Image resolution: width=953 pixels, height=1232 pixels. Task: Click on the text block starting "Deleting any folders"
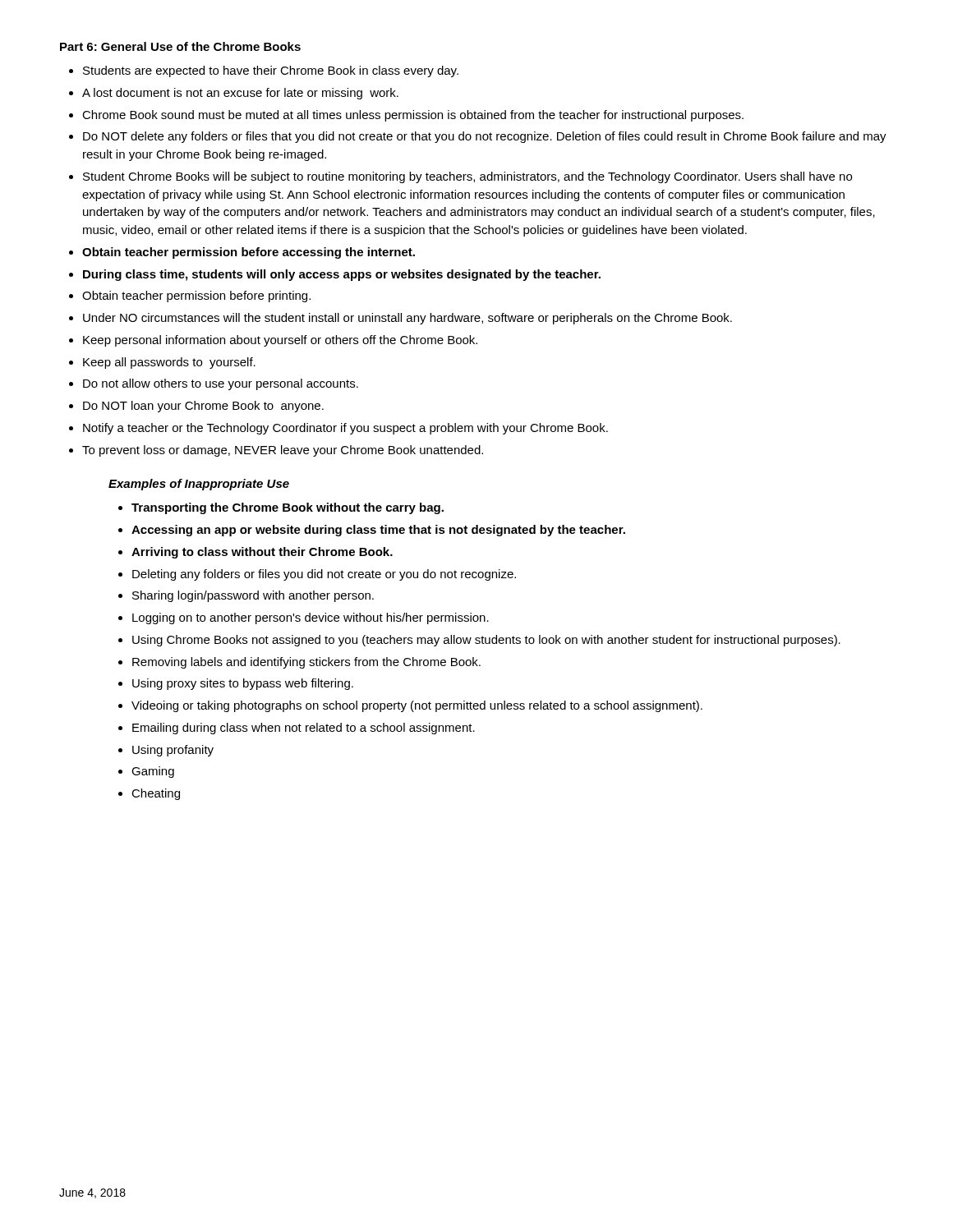pyautogui.click(x=513, y=574)
